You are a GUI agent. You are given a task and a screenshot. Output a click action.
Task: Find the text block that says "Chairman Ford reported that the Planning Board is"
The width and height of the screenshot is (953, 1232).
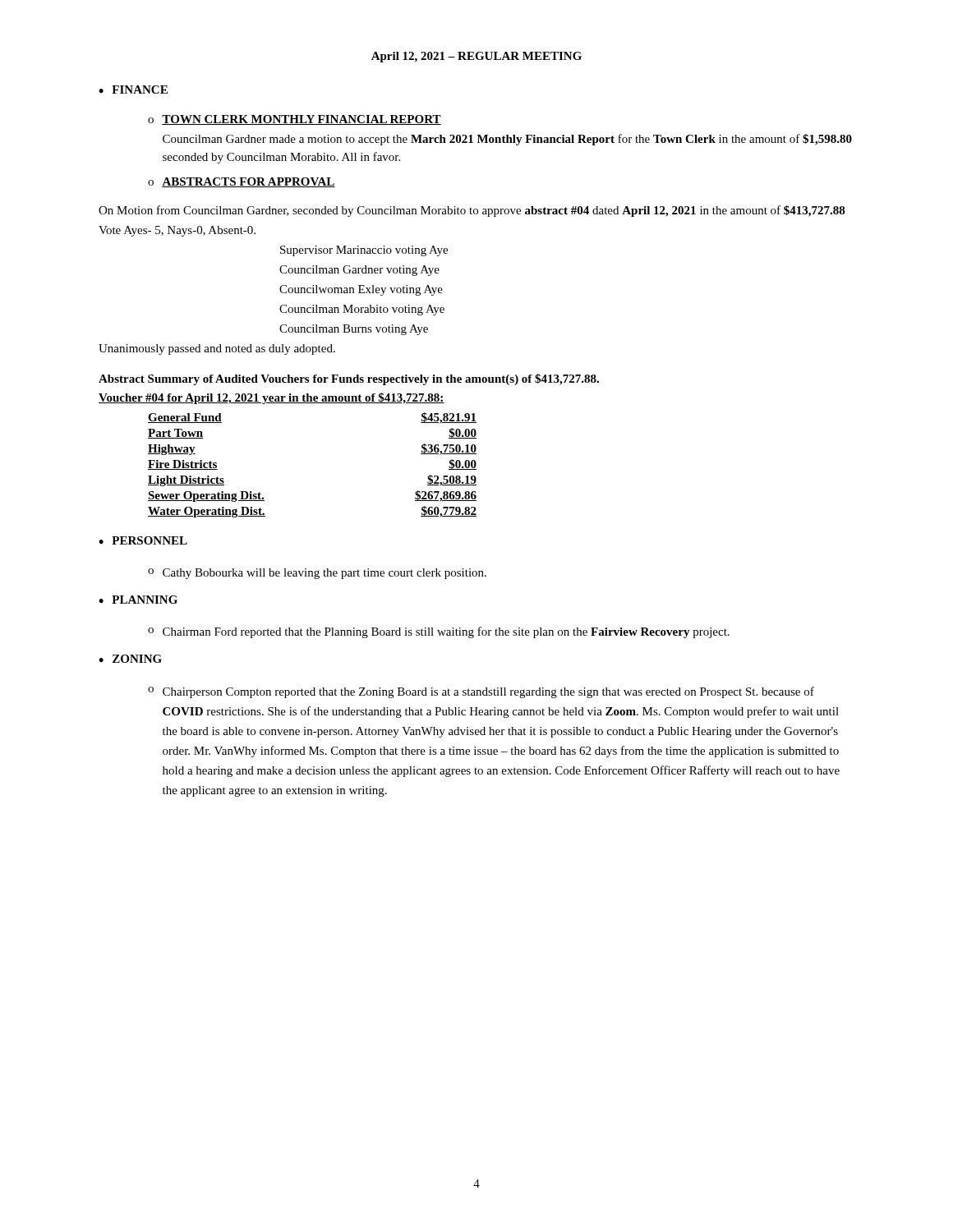click(446, 631)
